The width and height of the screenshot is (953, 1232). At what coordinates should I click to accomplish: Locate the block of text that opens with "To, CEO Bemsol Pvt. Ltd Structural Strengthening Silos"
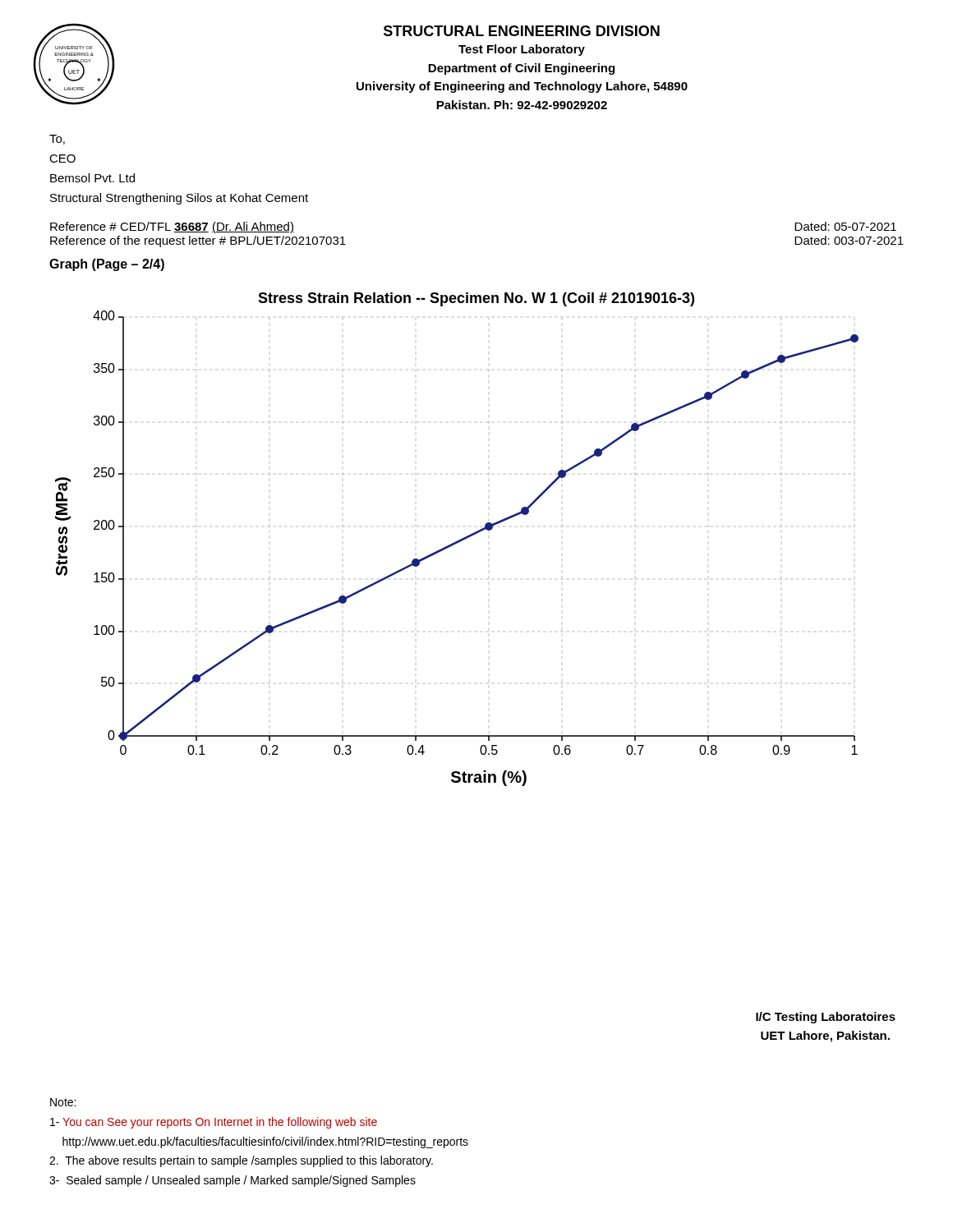pyautogui.click(x=57, y=140)
